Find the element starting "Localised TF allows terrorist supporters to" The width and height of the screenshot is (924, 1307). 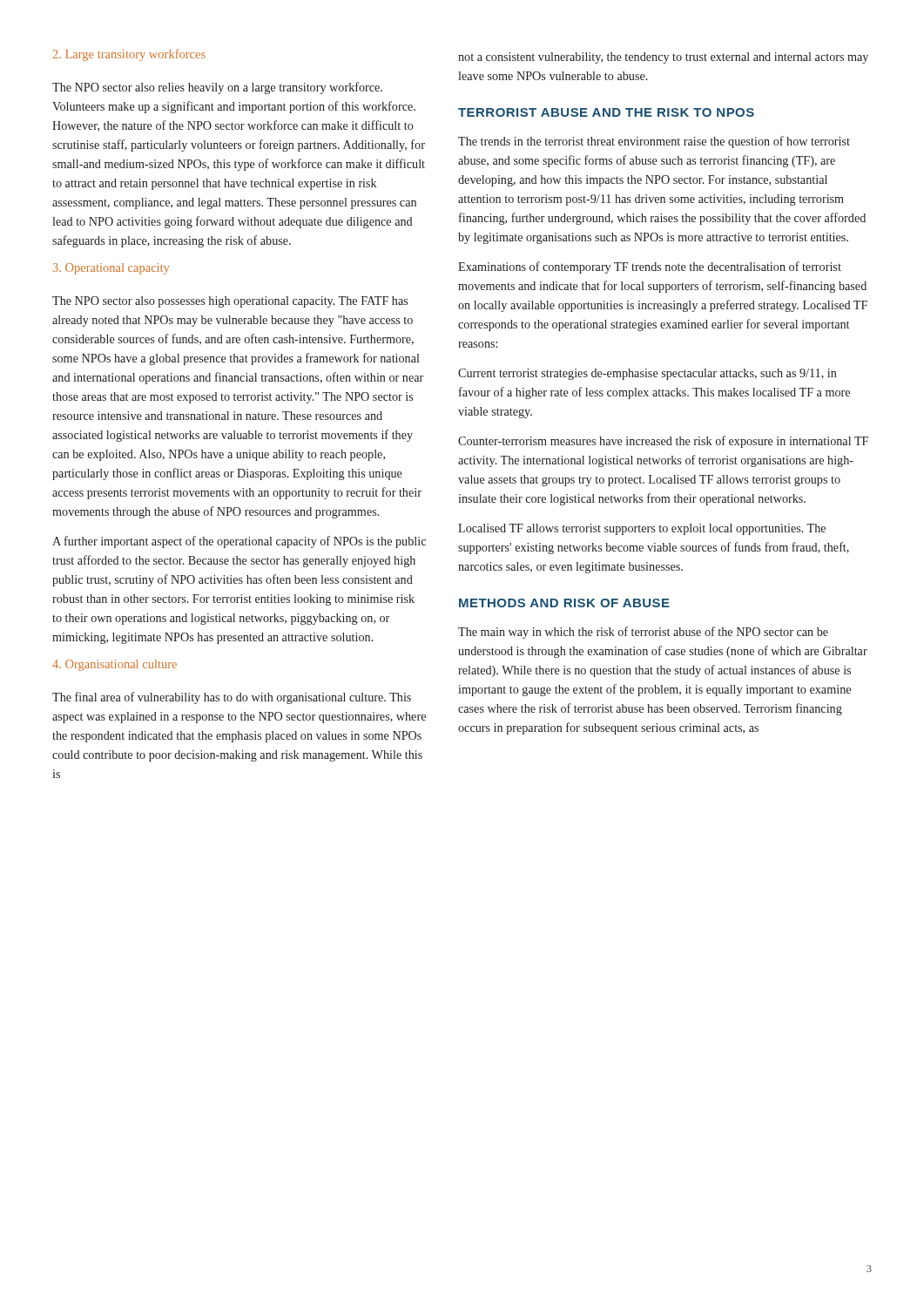[665, 547]
